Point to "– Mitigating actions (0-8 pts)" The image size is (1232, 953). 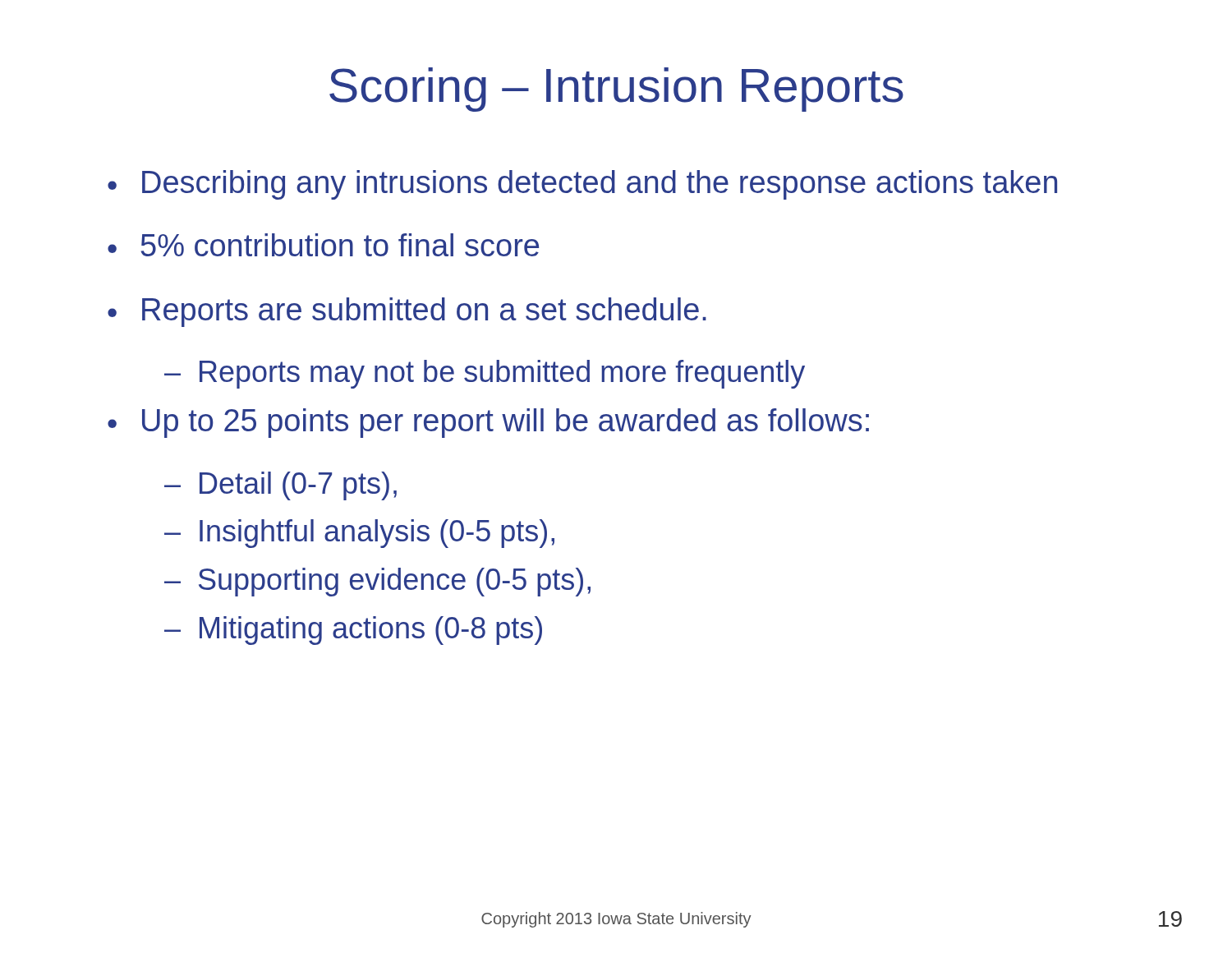pos(353,631)
